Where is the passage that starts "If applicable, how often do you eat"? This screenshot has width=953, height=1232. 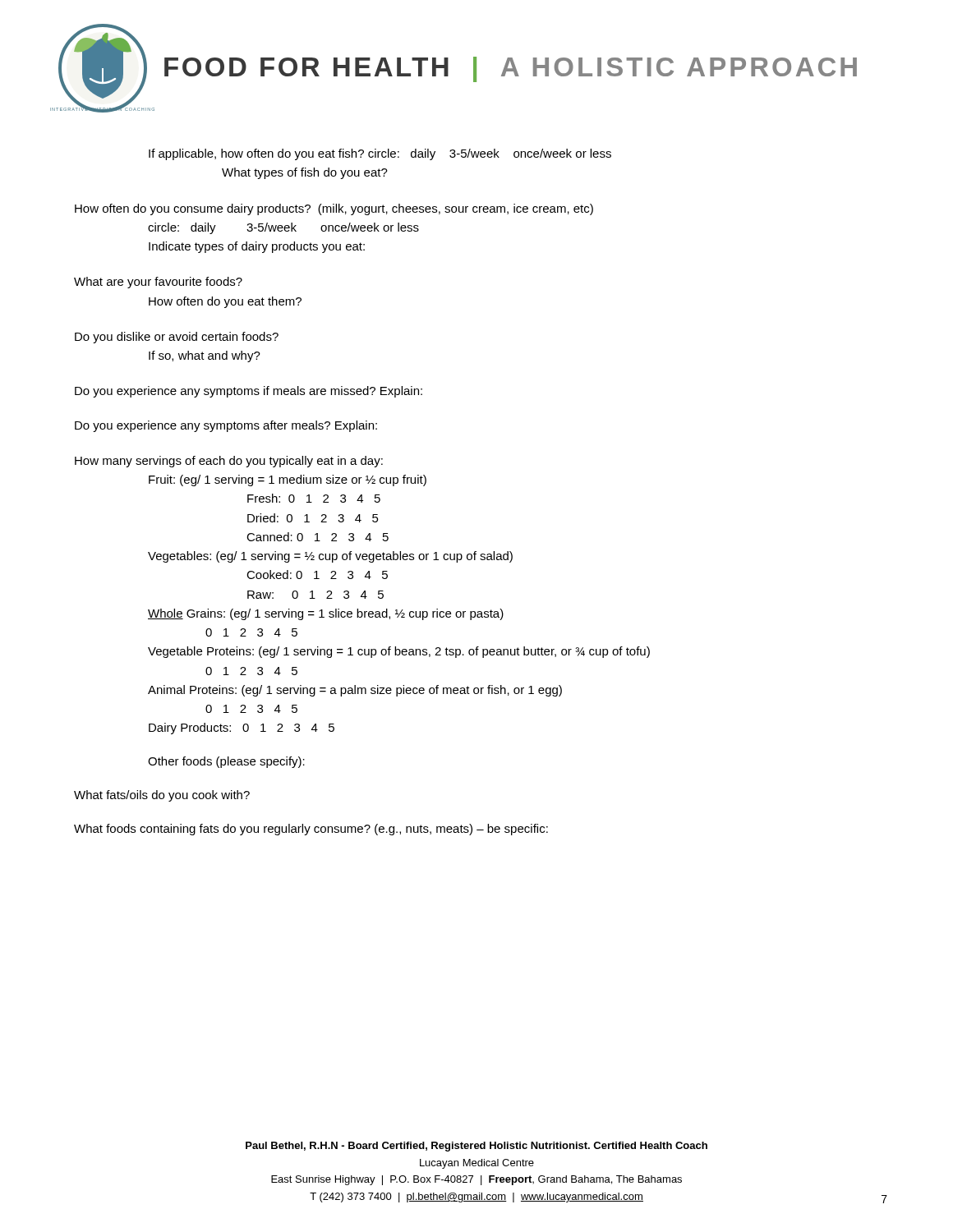tap(380, 163)
